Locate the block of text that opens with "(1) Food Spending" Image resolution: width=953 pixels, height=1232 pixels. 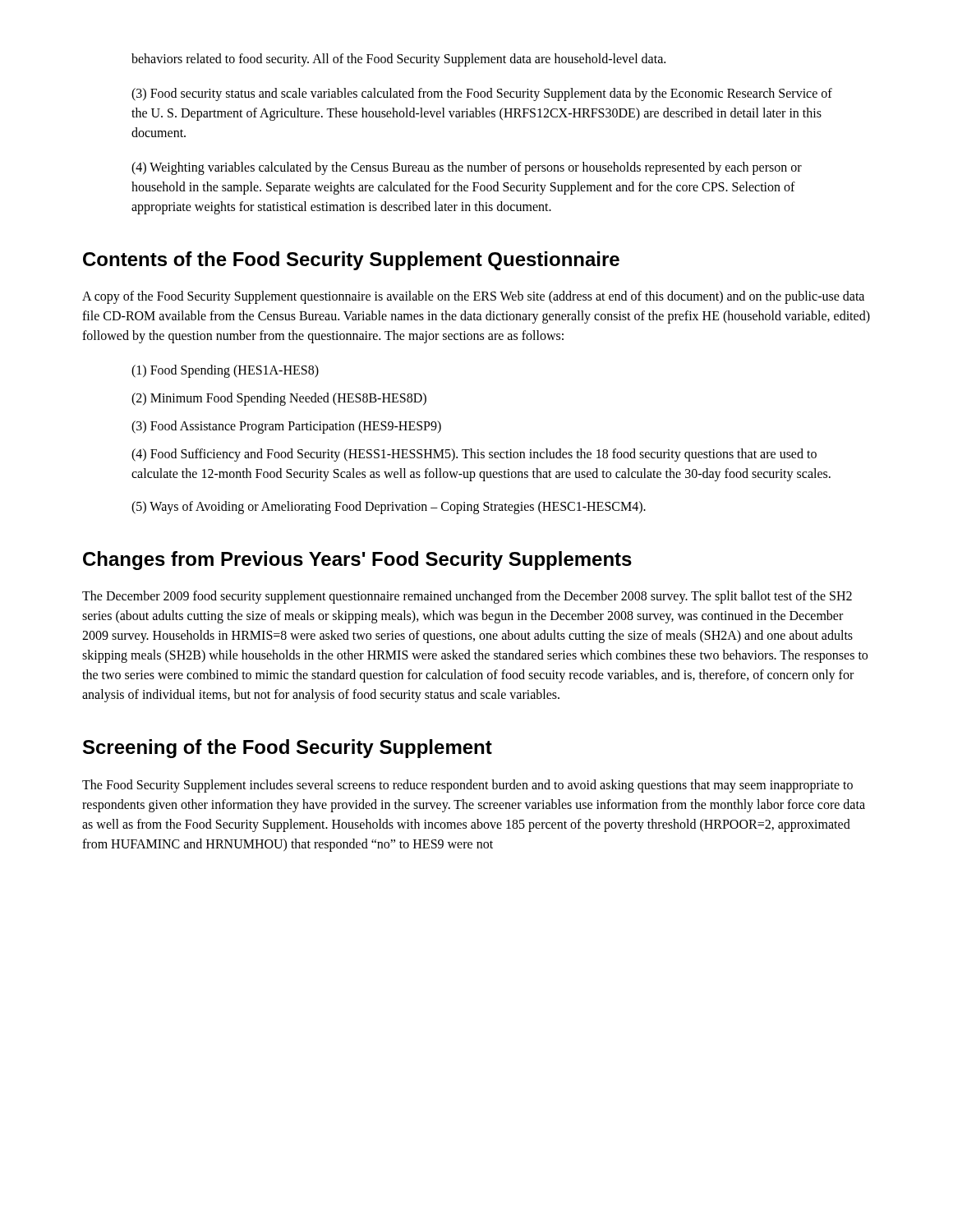pos(225,371)
